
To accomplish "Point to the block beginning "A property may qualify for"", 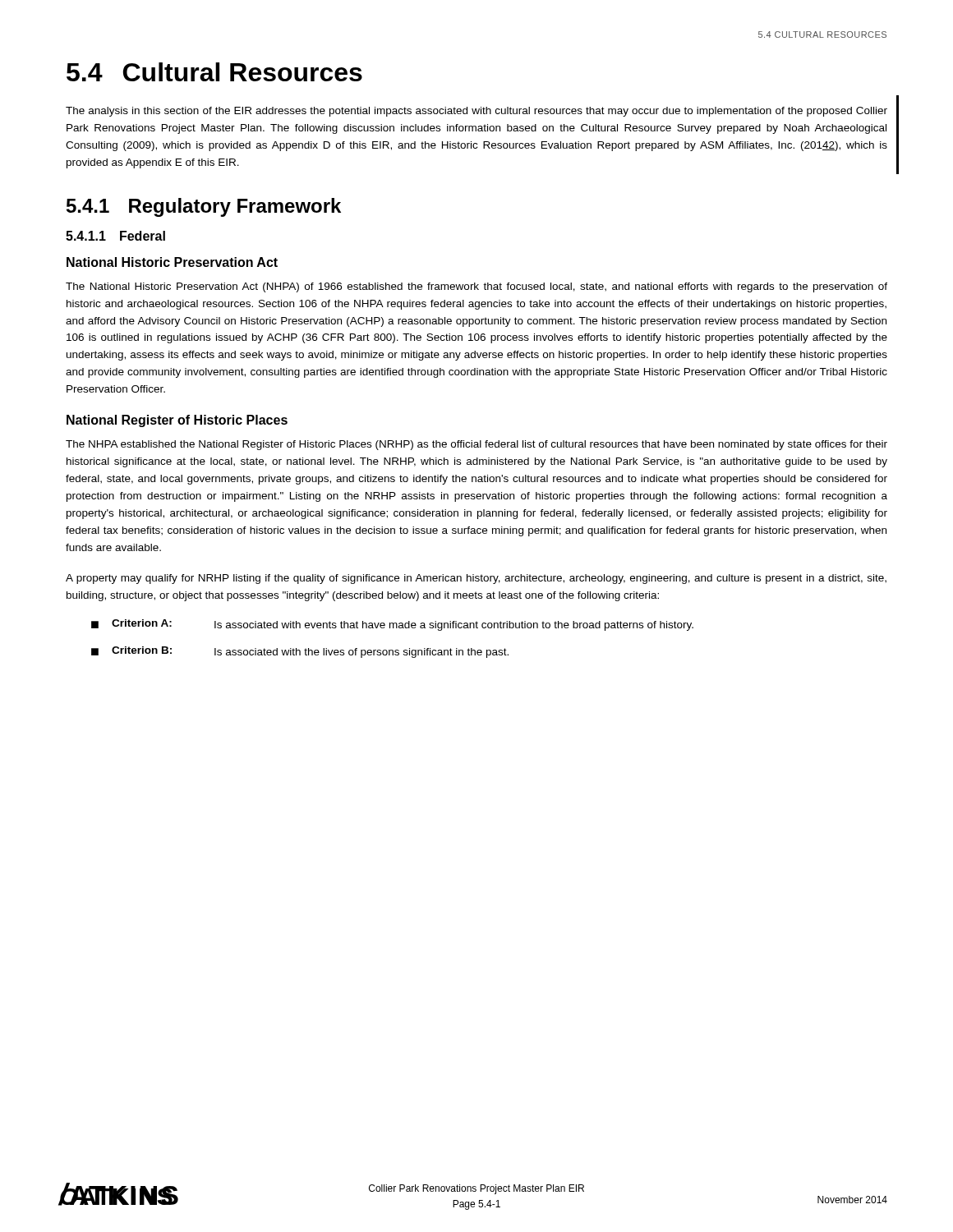I will click(x=476, y=586).
